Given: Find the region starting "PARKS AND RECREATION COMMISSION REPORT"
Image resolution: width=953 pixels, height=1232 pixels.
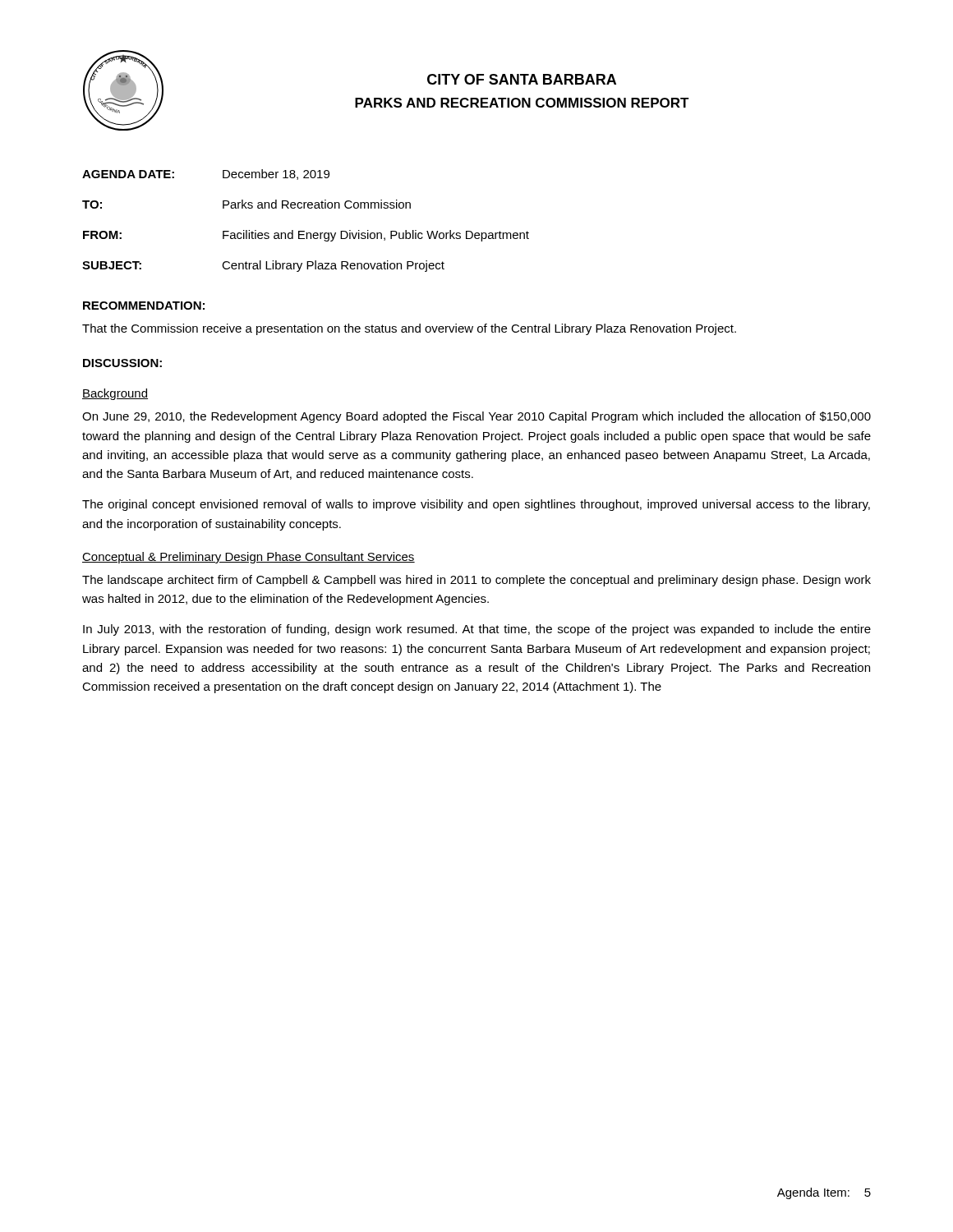Looking at the screenshot, I should 522,103.
